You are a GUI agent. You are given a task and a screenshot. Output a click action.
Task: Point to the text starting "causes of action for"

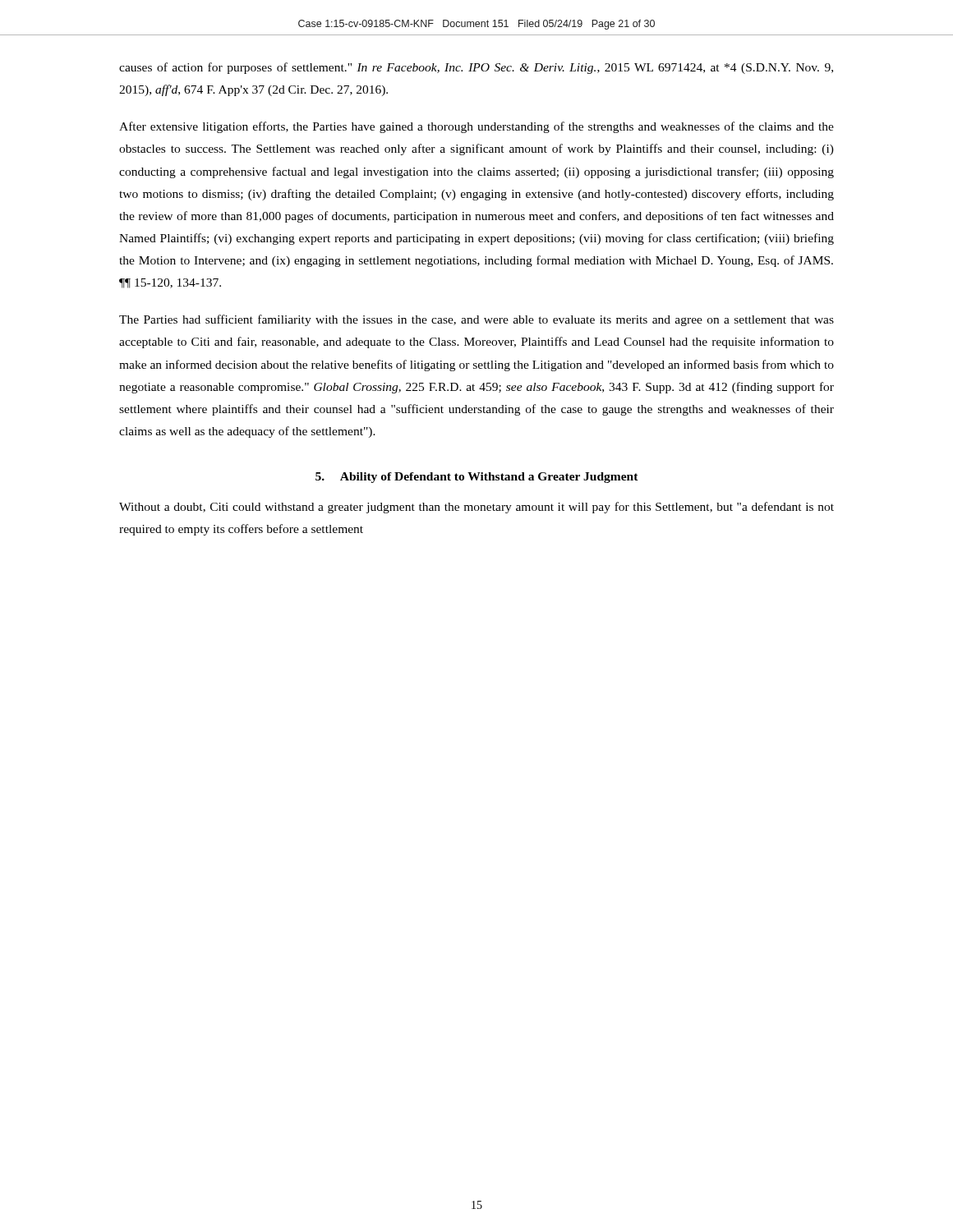(476, 78)
